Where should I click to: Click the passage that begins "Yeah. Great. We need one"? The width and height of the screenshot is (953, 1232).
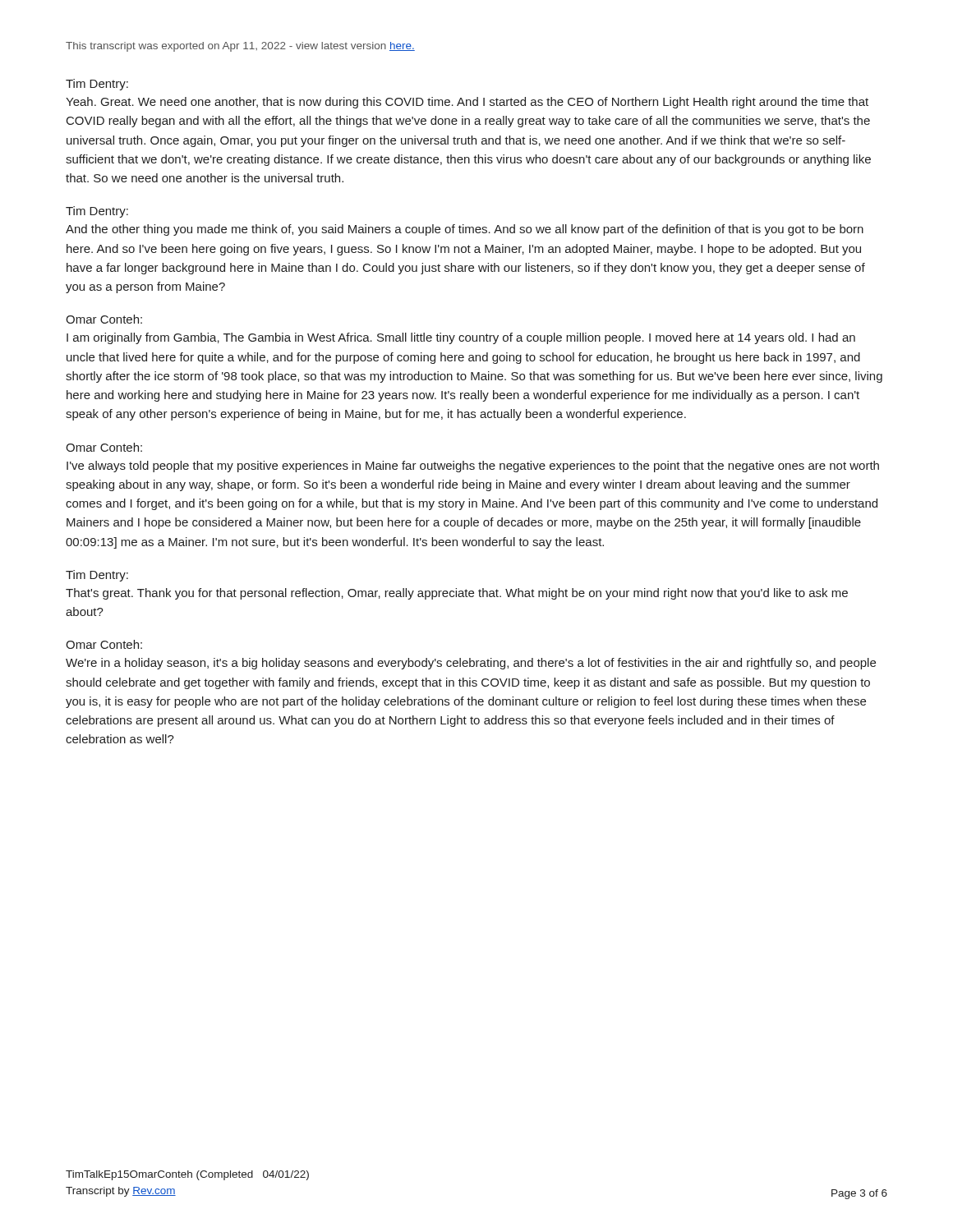click(x=469, y=140)
